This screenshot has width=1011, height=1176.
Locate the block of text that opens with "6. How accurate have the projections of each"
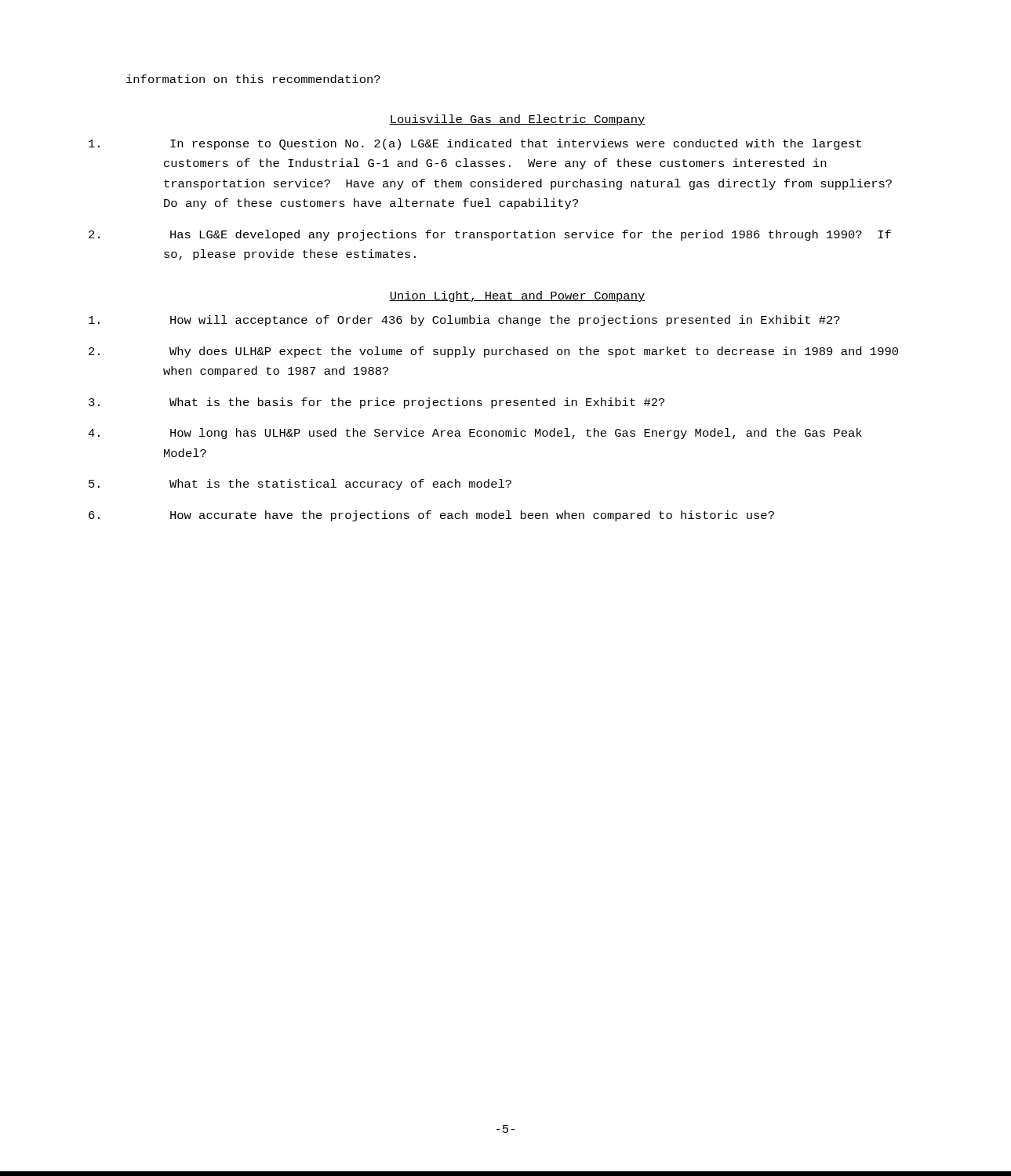pos(450,516)
